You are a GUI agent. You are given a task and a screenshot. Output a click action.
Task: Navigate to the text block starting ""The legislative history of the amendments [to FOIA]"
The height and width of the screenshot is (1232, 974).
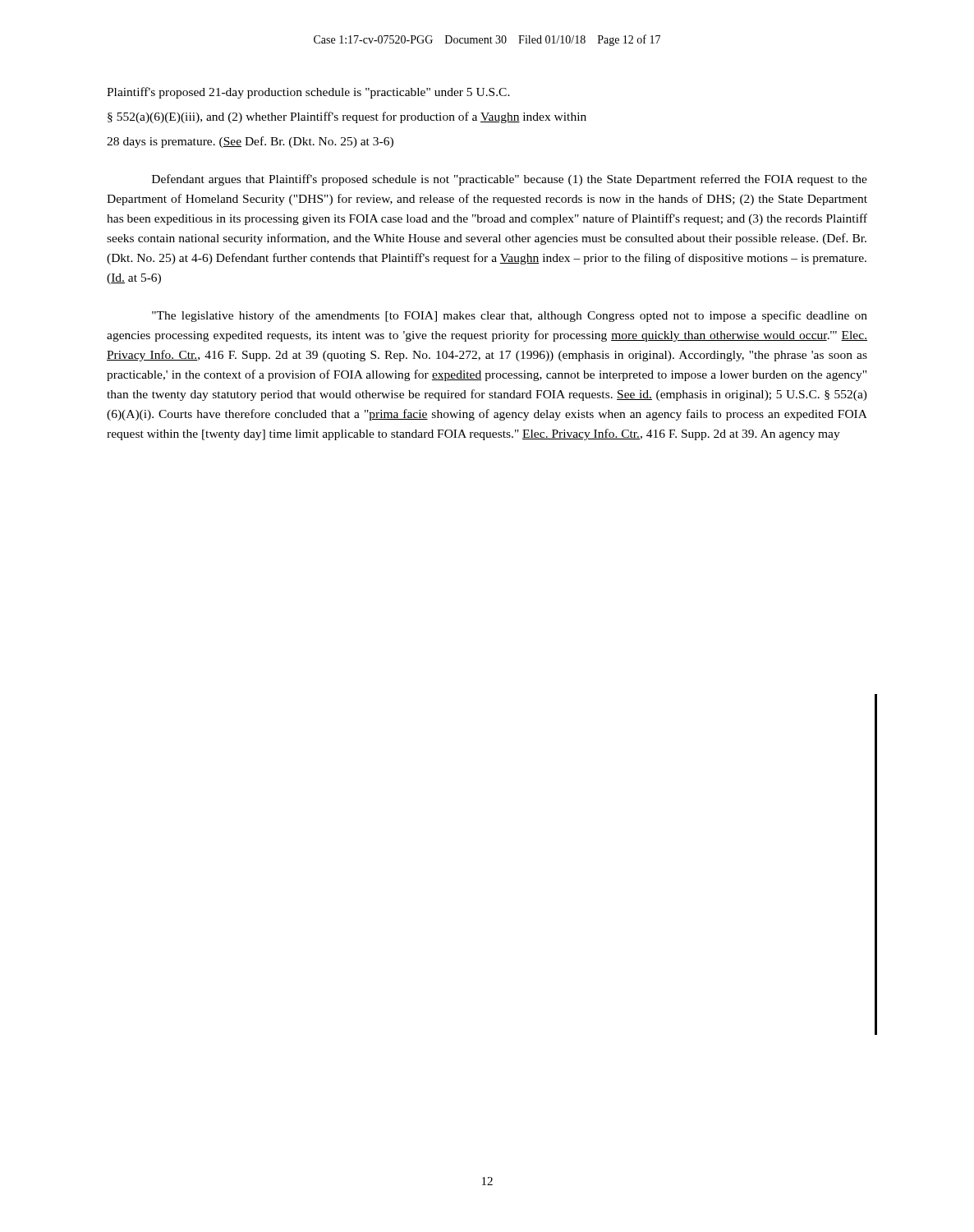click(487, 374)
